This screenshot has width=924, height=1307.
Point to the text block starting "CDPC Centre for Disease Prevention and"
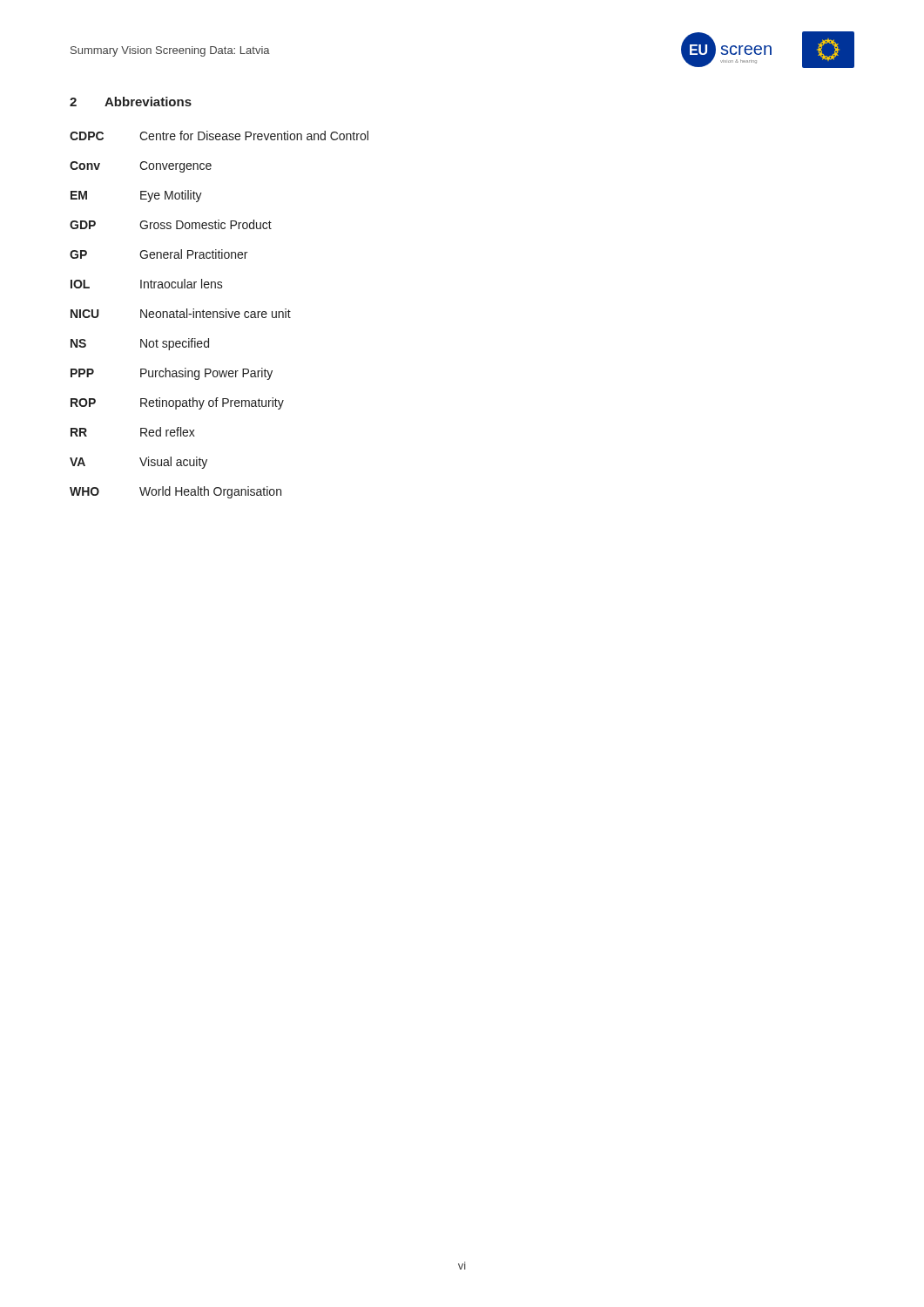pos(219,136)
